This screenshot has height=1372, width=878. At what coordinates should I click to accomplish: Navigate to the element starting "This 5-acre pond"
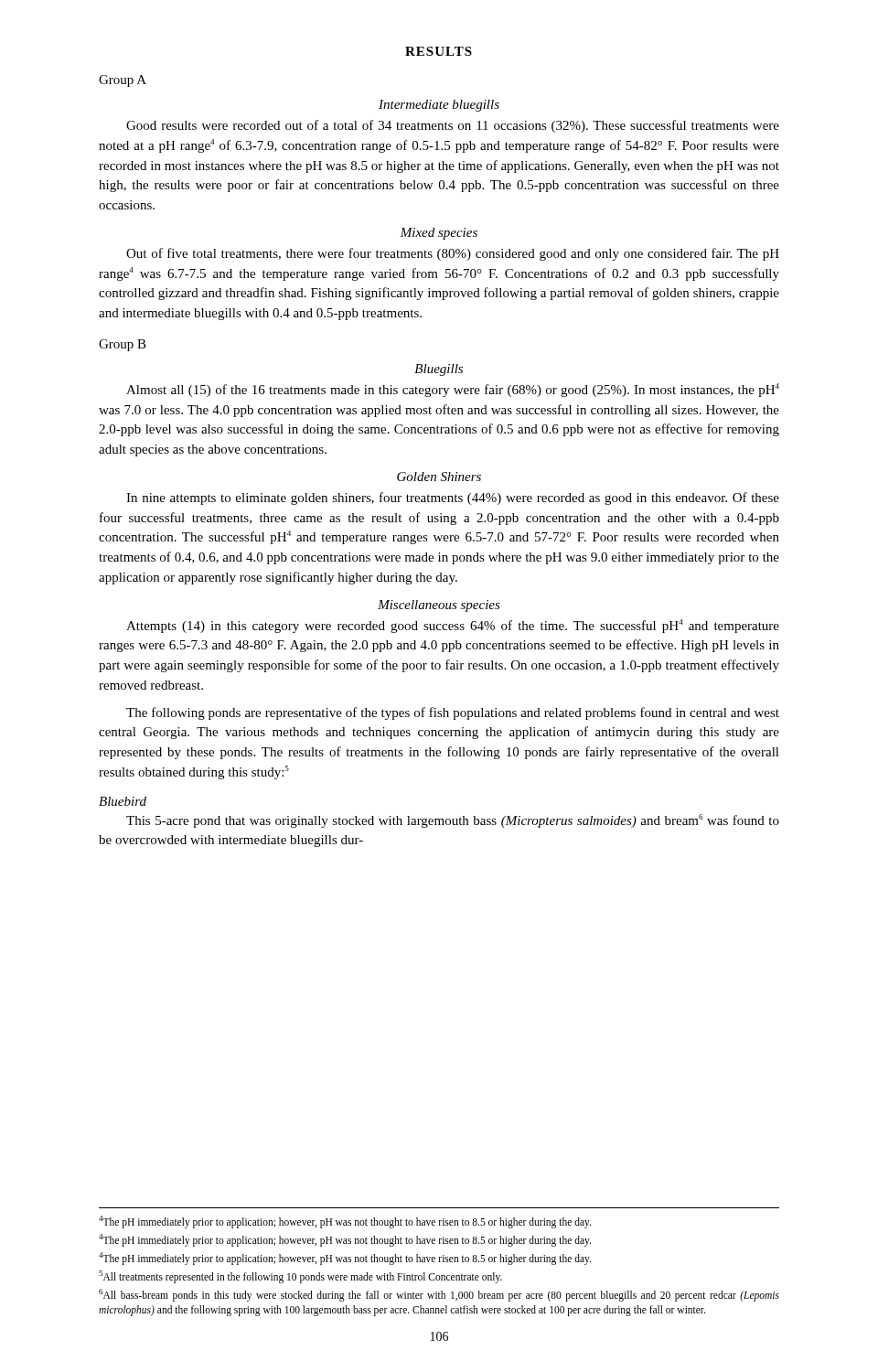pos(439,830)
